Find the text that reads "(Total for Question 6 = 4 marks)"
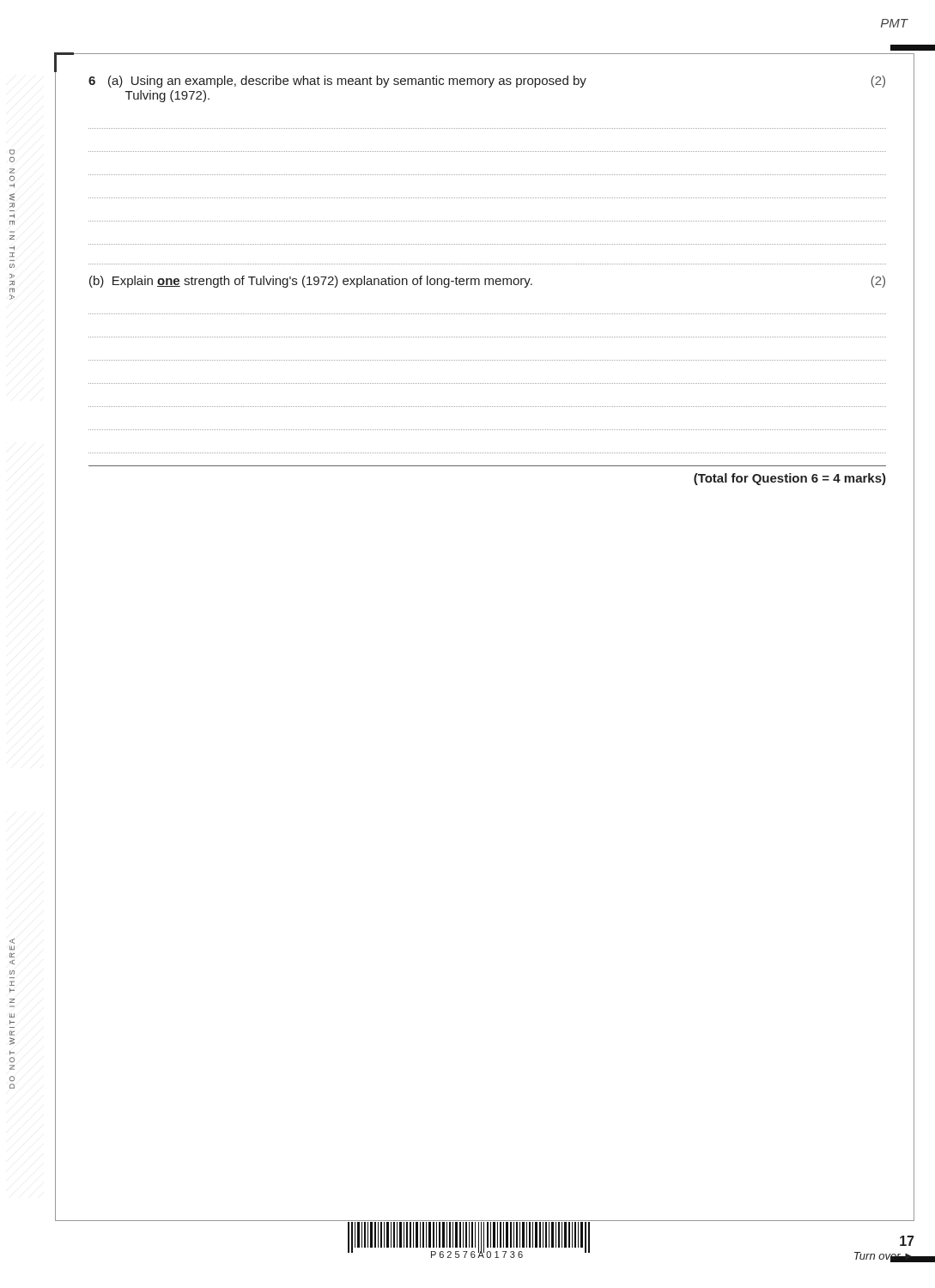Viewport: 935px width, 1288px height. click(x=790, y=478)
